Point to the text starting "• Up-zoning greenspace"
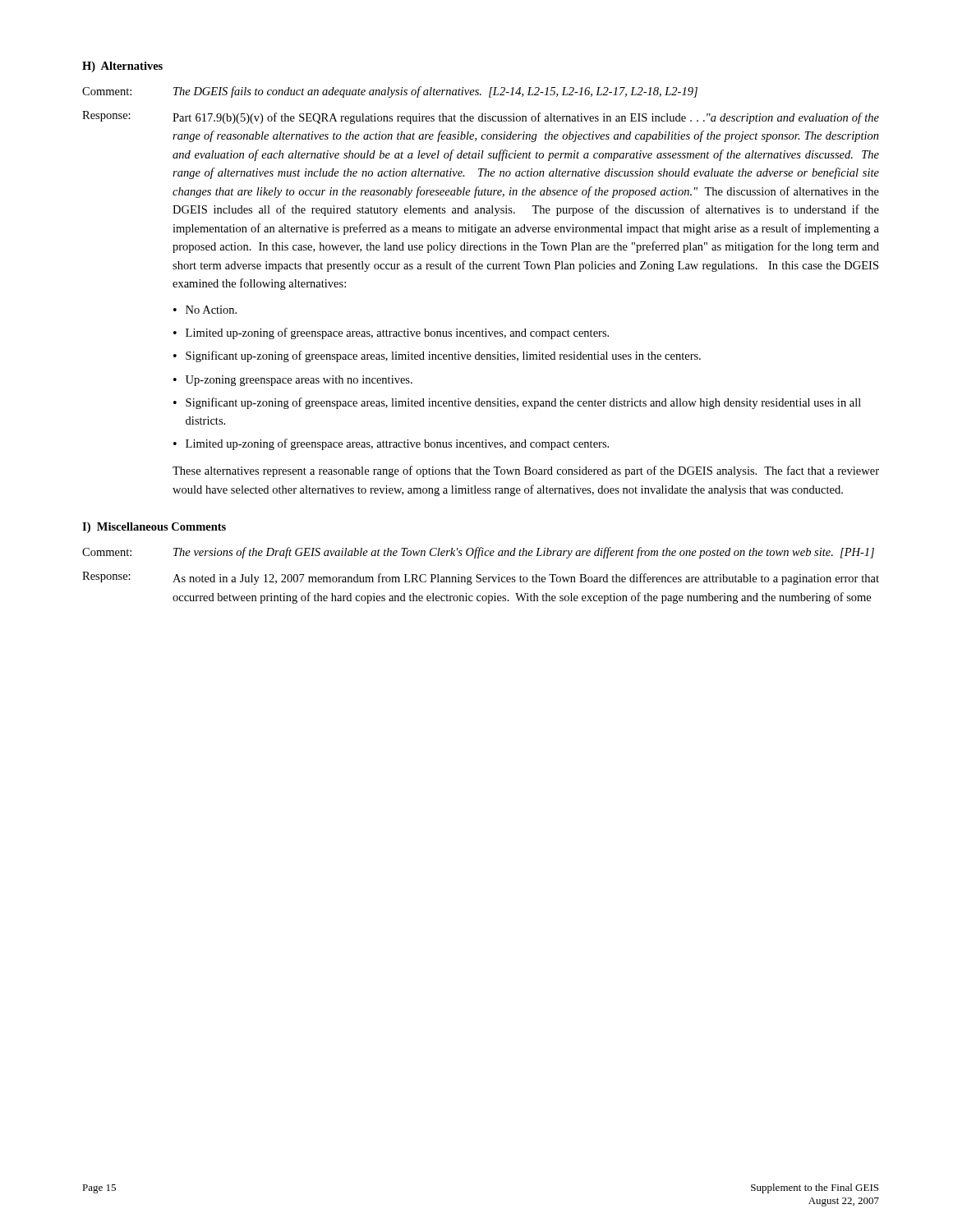 tap(293, 381)
